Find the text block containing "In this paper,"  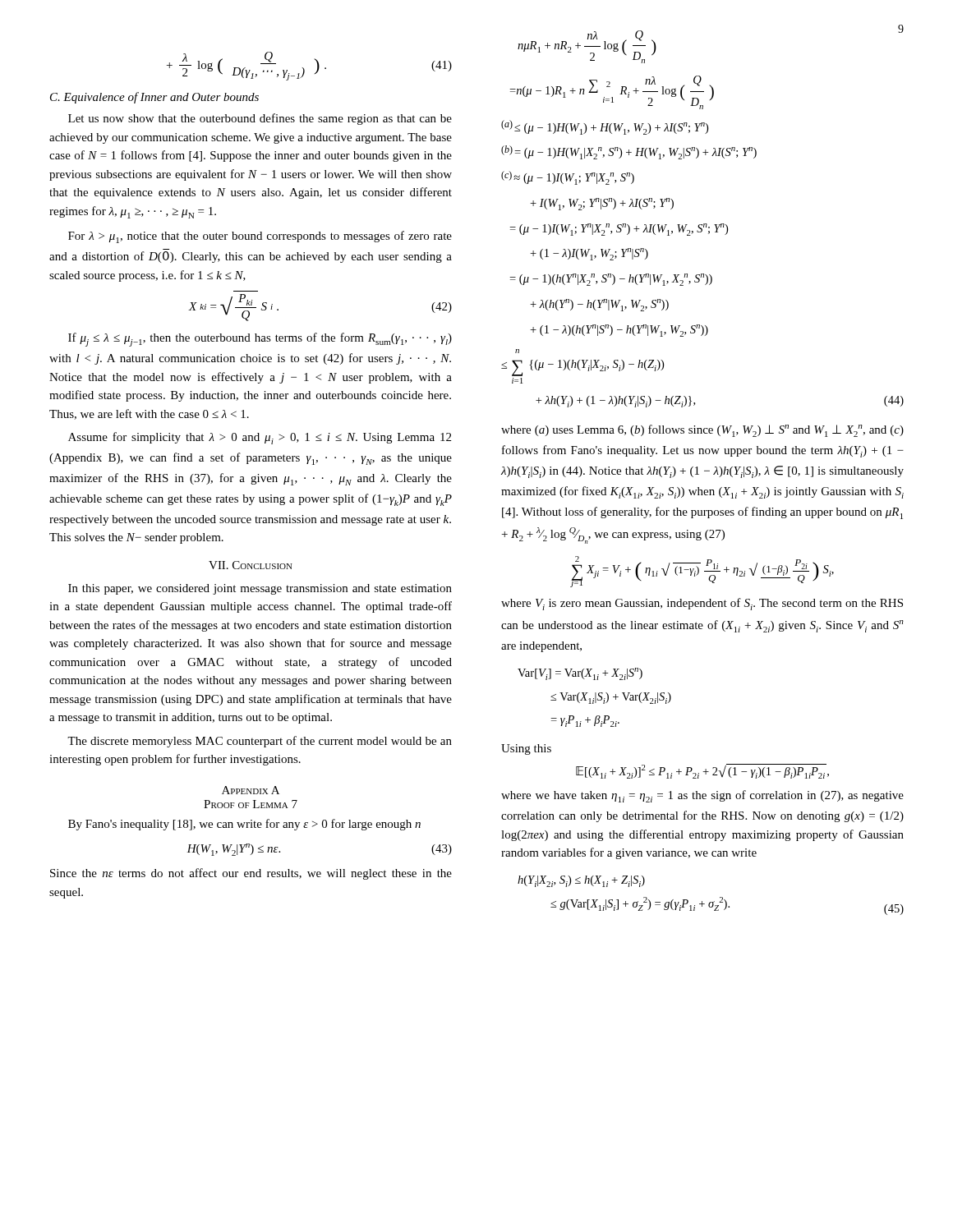(x=251, y=653)
